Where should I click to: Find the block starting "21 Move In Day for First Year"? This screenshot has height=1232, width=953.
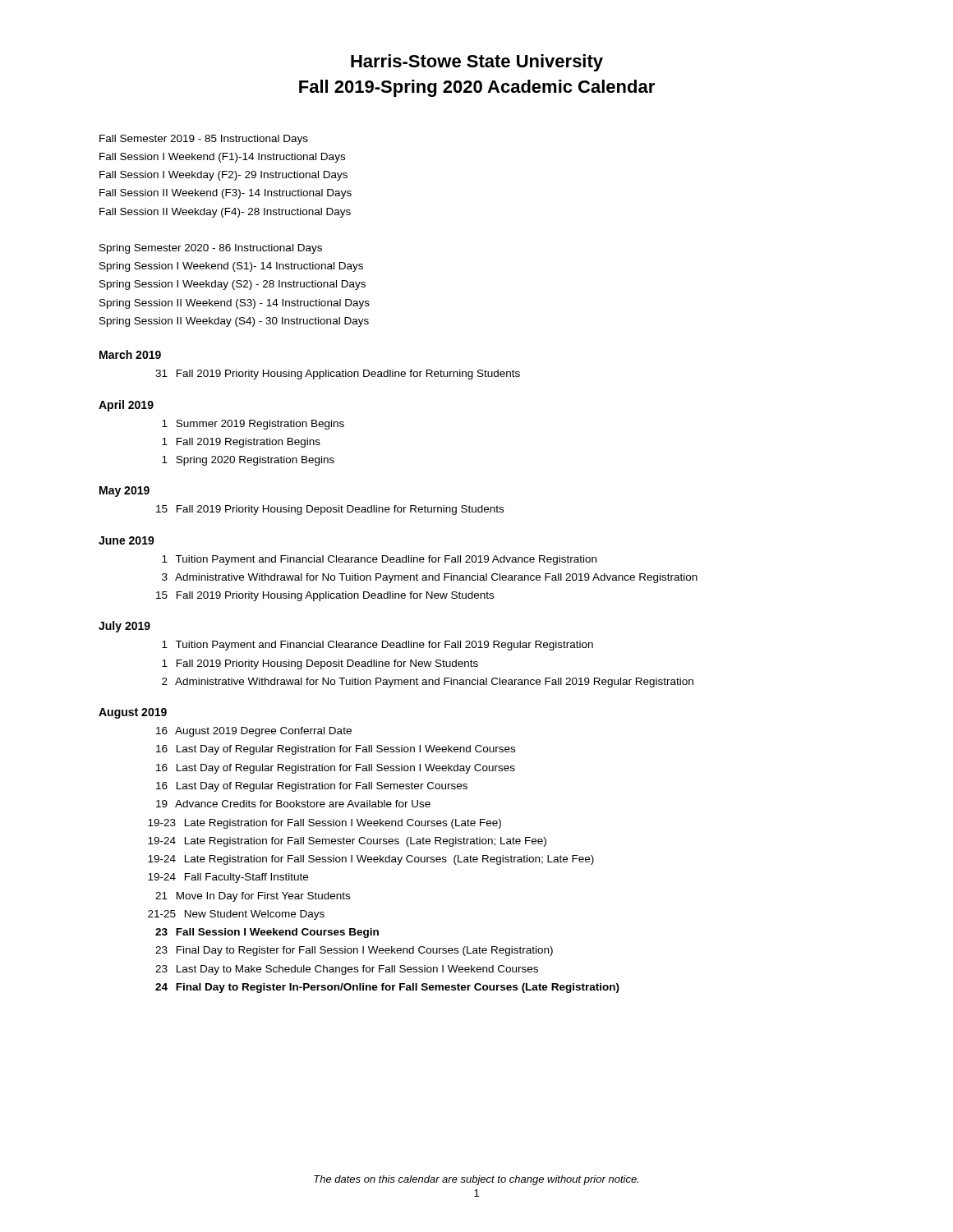(247, 896)
